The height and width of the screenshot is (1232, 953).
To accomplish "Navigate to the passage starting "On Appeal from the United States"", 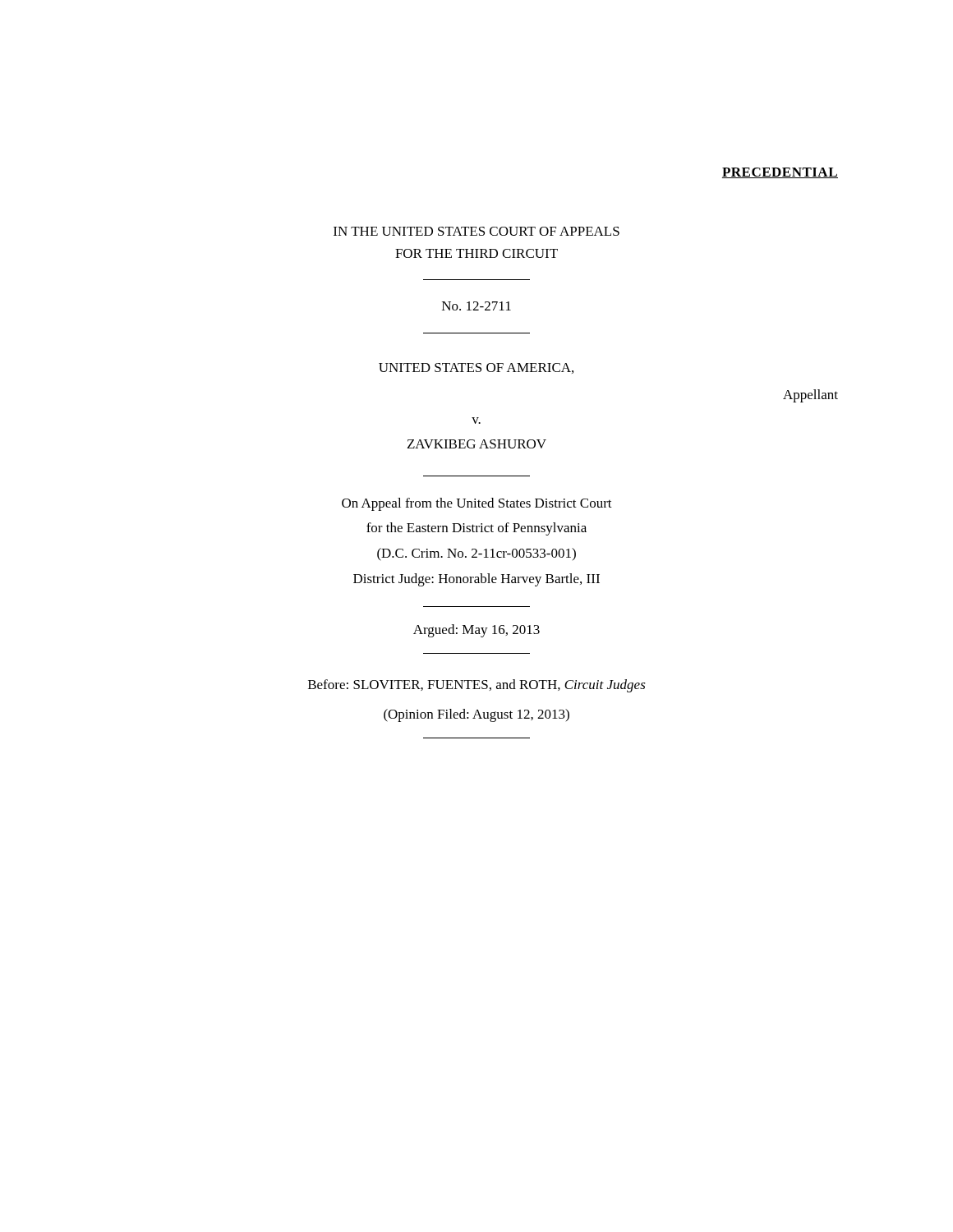I will pyautogui.click(x=476, y=541).
